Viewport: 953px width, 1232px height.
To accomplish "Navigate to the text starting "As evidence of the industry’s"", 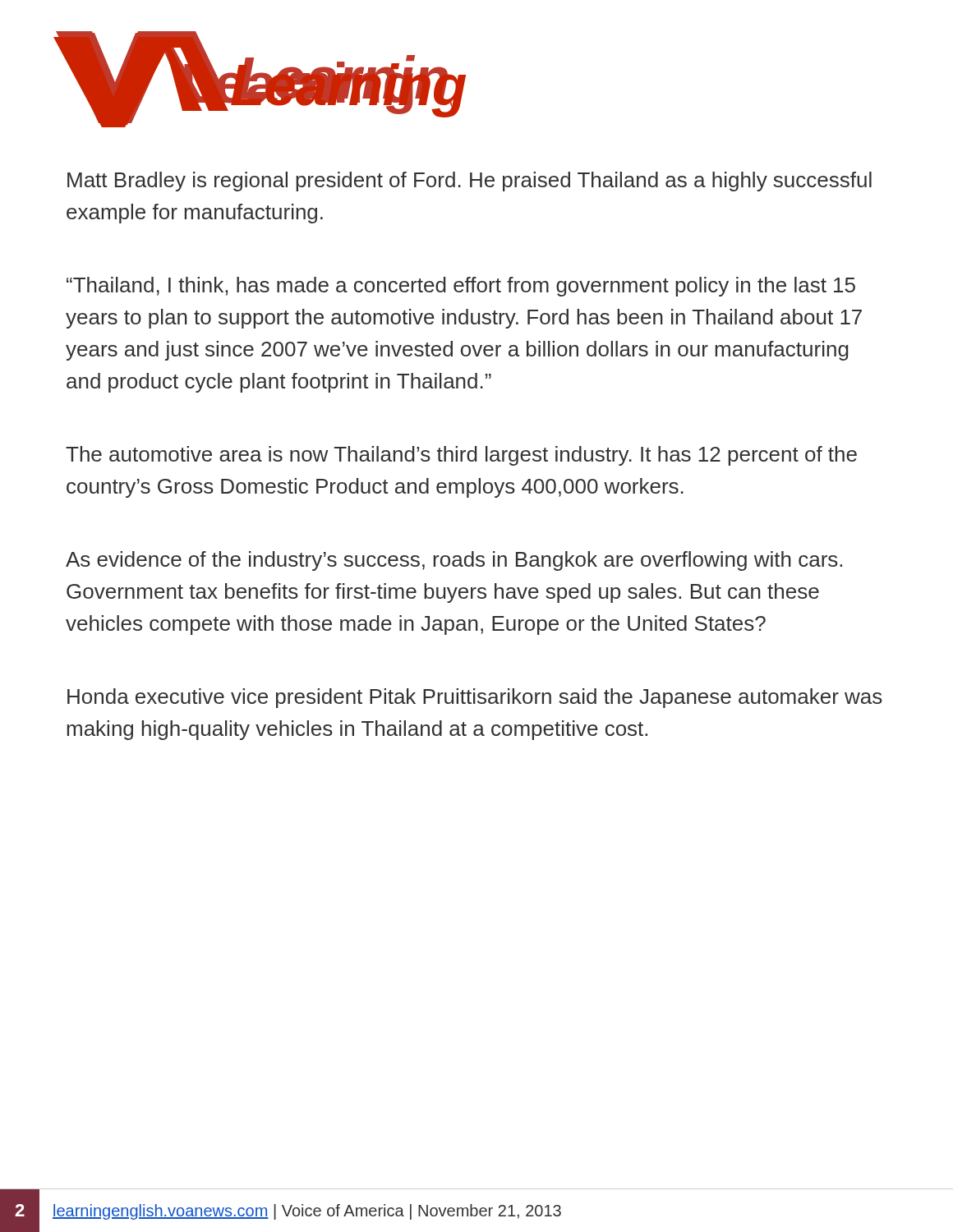I will (455, 591).
